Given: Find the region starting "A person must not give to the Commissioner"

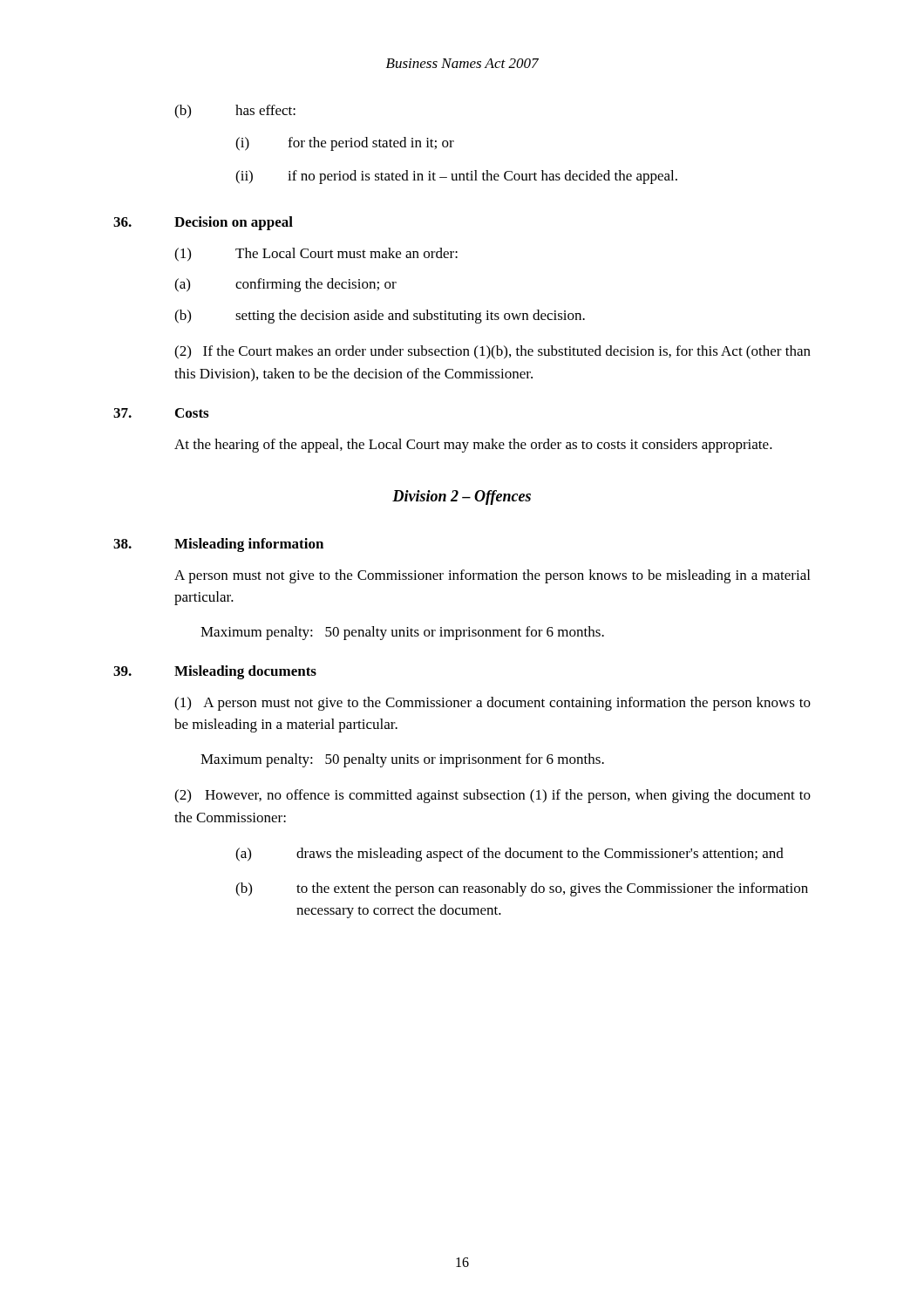Looking at the screenshot, I should 493,586.
